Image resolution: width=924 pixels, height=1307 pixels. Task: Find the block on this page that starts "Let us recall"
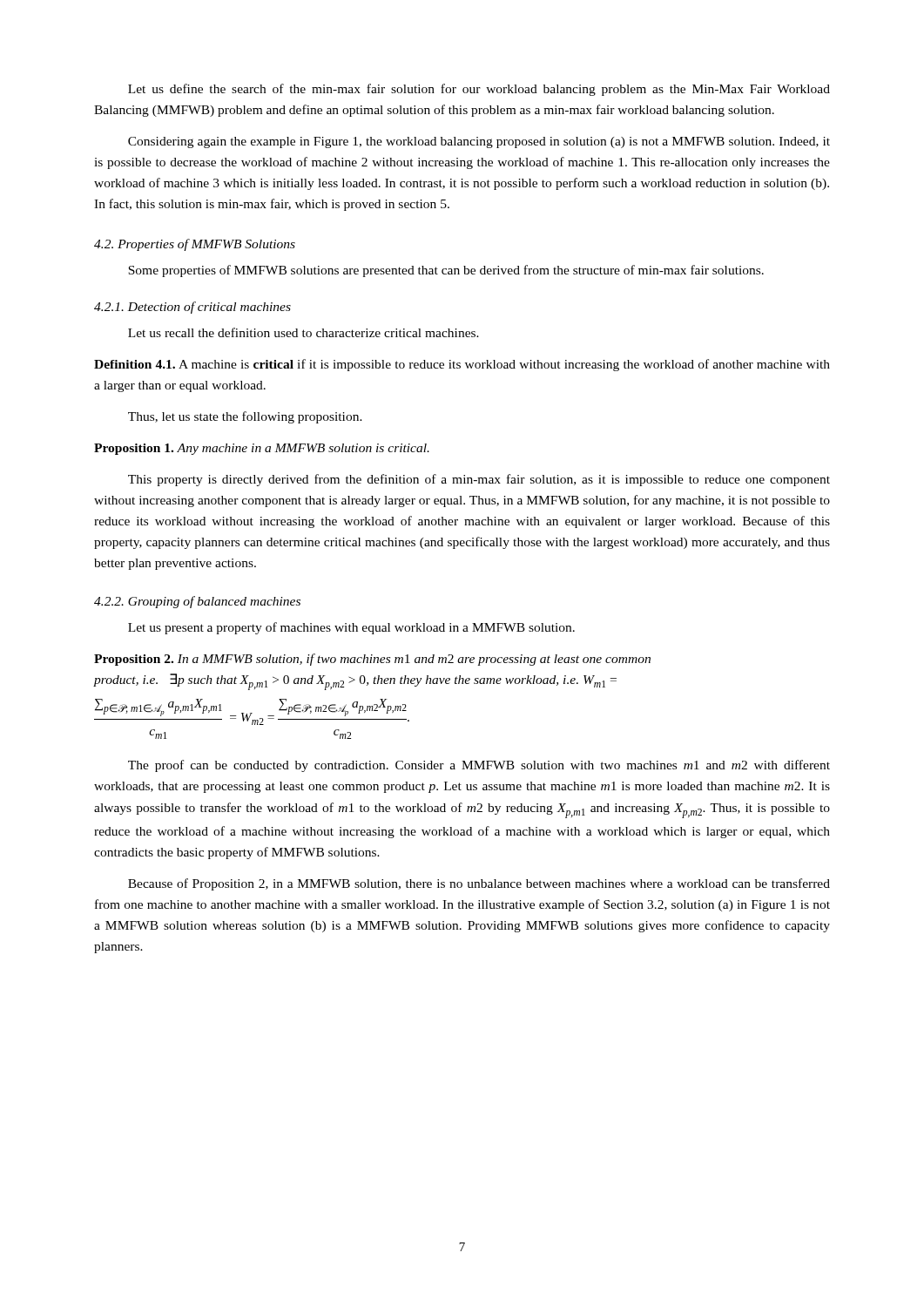(462, 333)
